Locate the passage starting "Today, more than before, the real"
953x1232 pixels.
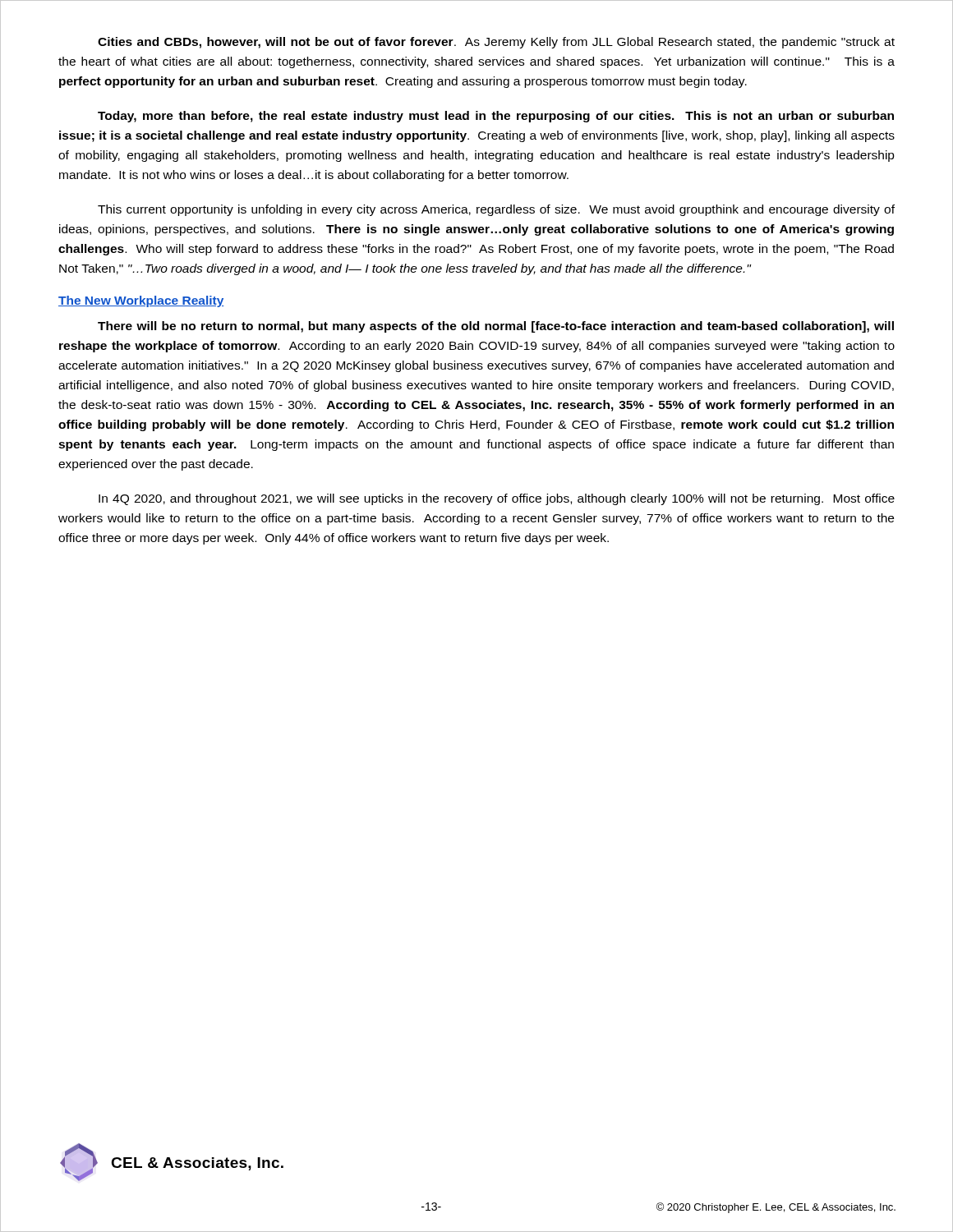coord(476,145)
